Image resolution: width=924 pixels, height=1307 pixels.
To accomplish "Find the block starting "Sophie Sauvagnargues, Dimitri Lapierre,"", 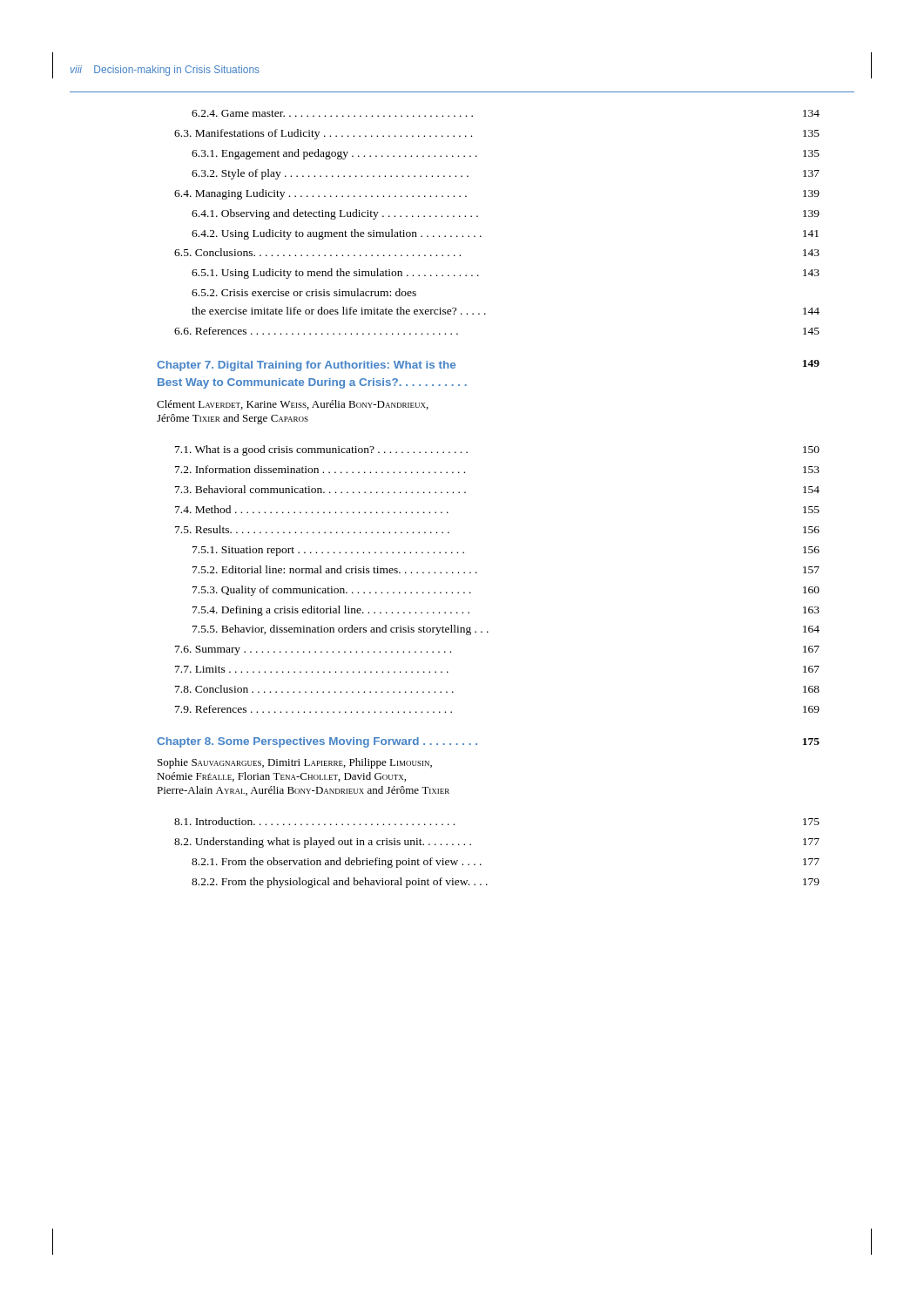I will (x=303, y=776).
